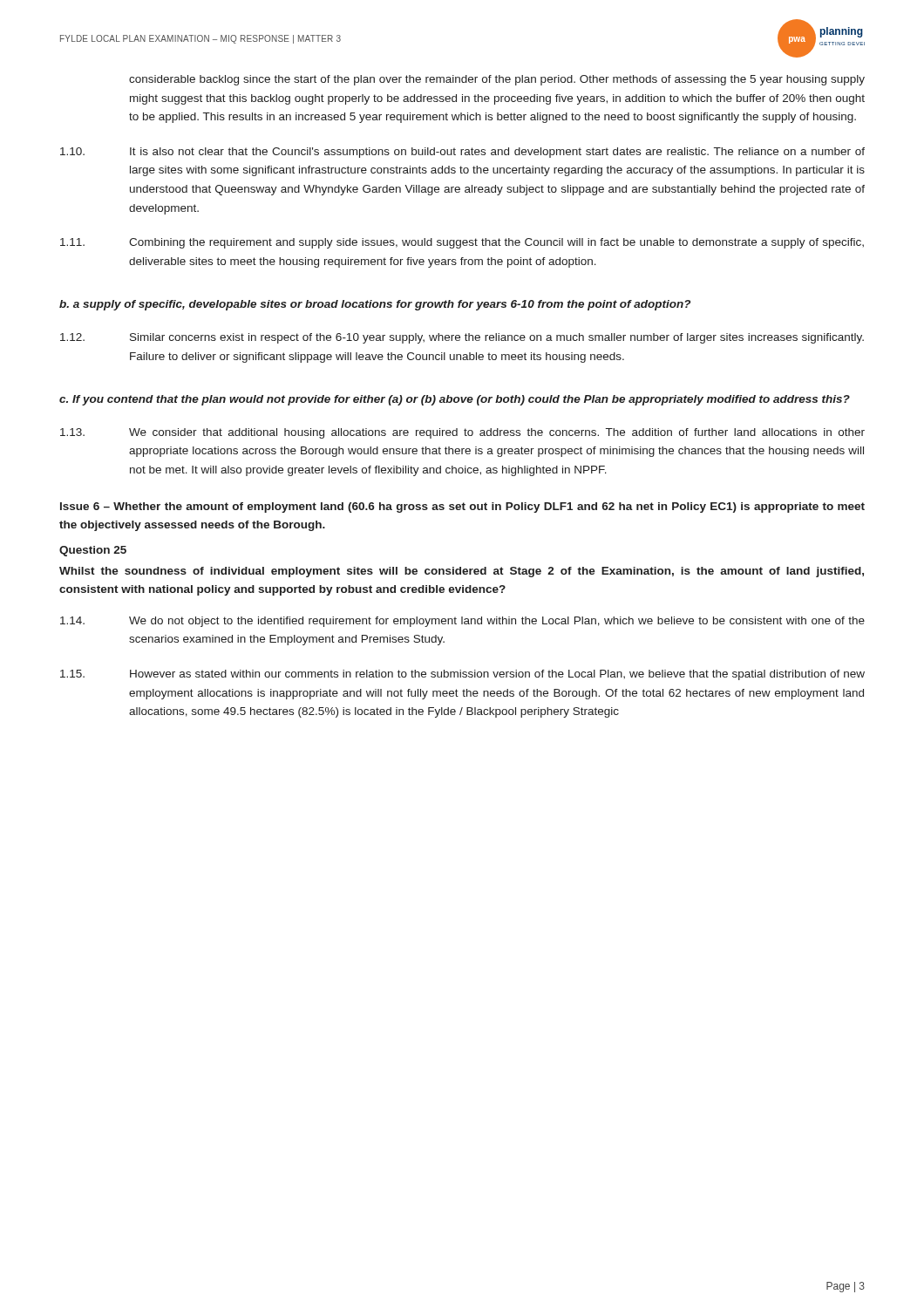
Task: Find the text block that says "13. We consider that additional housing allocations"
Action: (x=462, y=451)
